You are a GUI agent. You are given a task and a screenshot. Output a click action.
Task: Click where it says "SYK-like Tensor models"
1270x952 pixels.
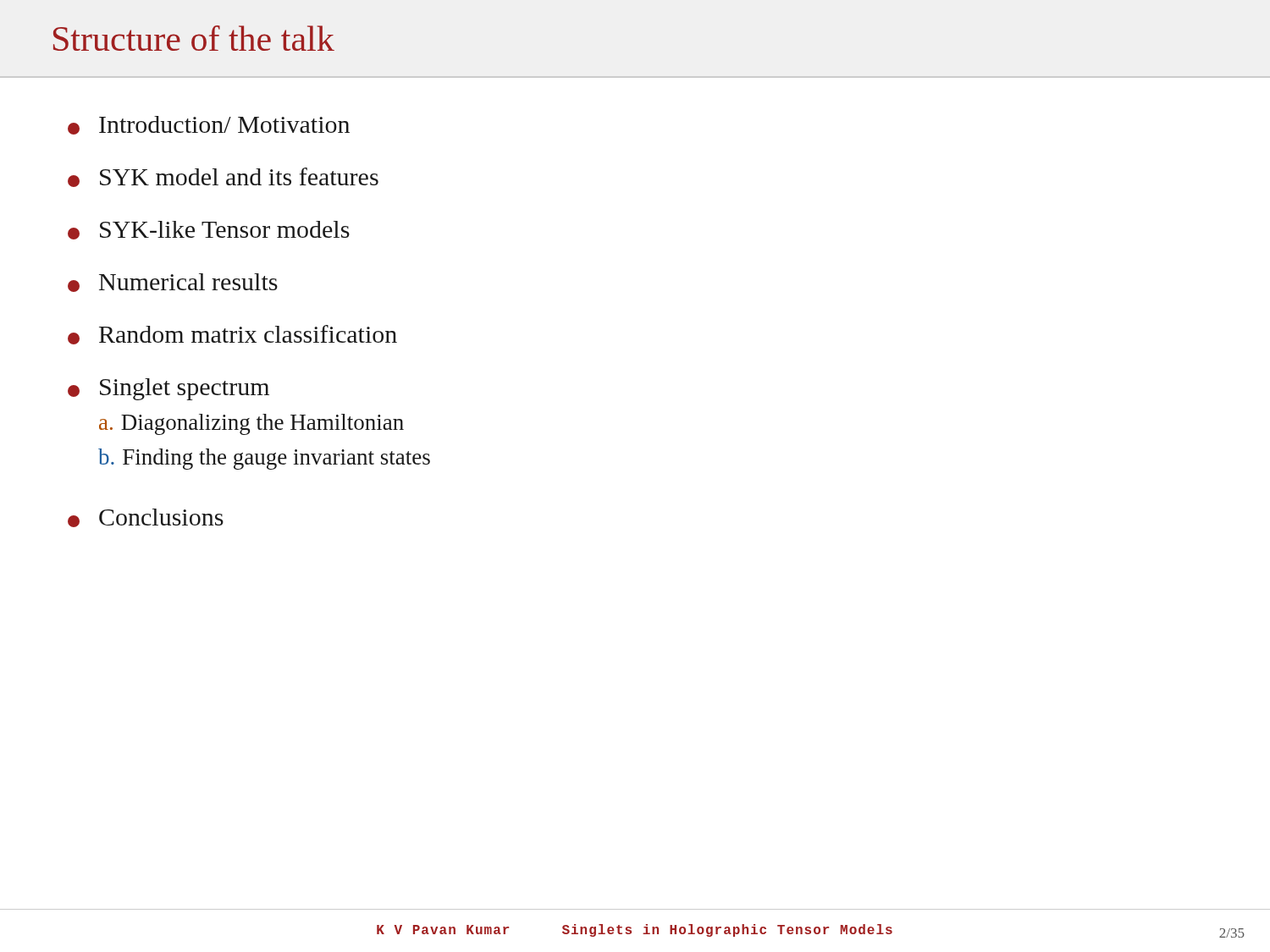tap(209, 229)
